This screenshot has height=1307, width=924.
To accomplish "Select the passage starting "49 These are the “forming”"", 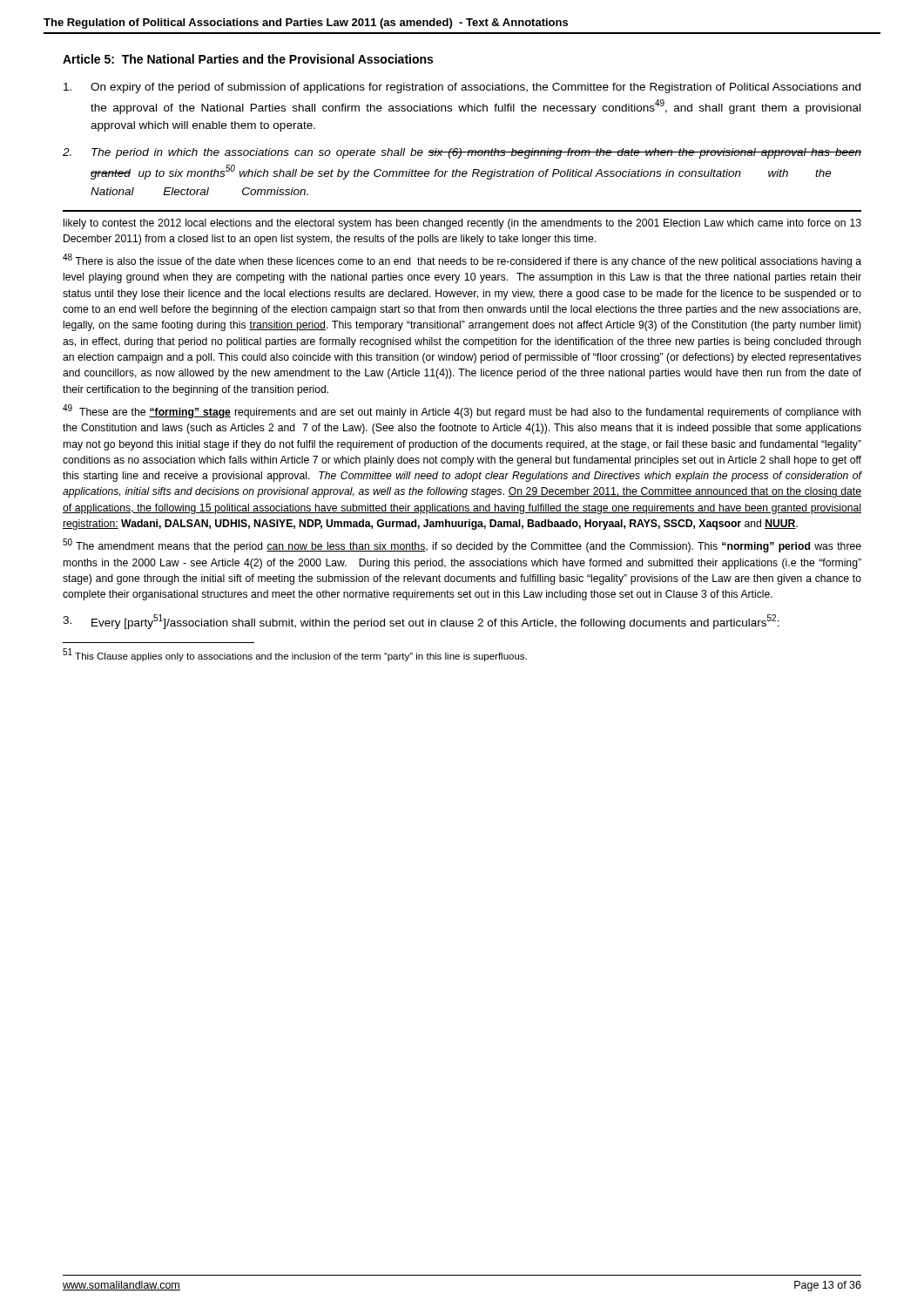I will (x=462, y=467).
